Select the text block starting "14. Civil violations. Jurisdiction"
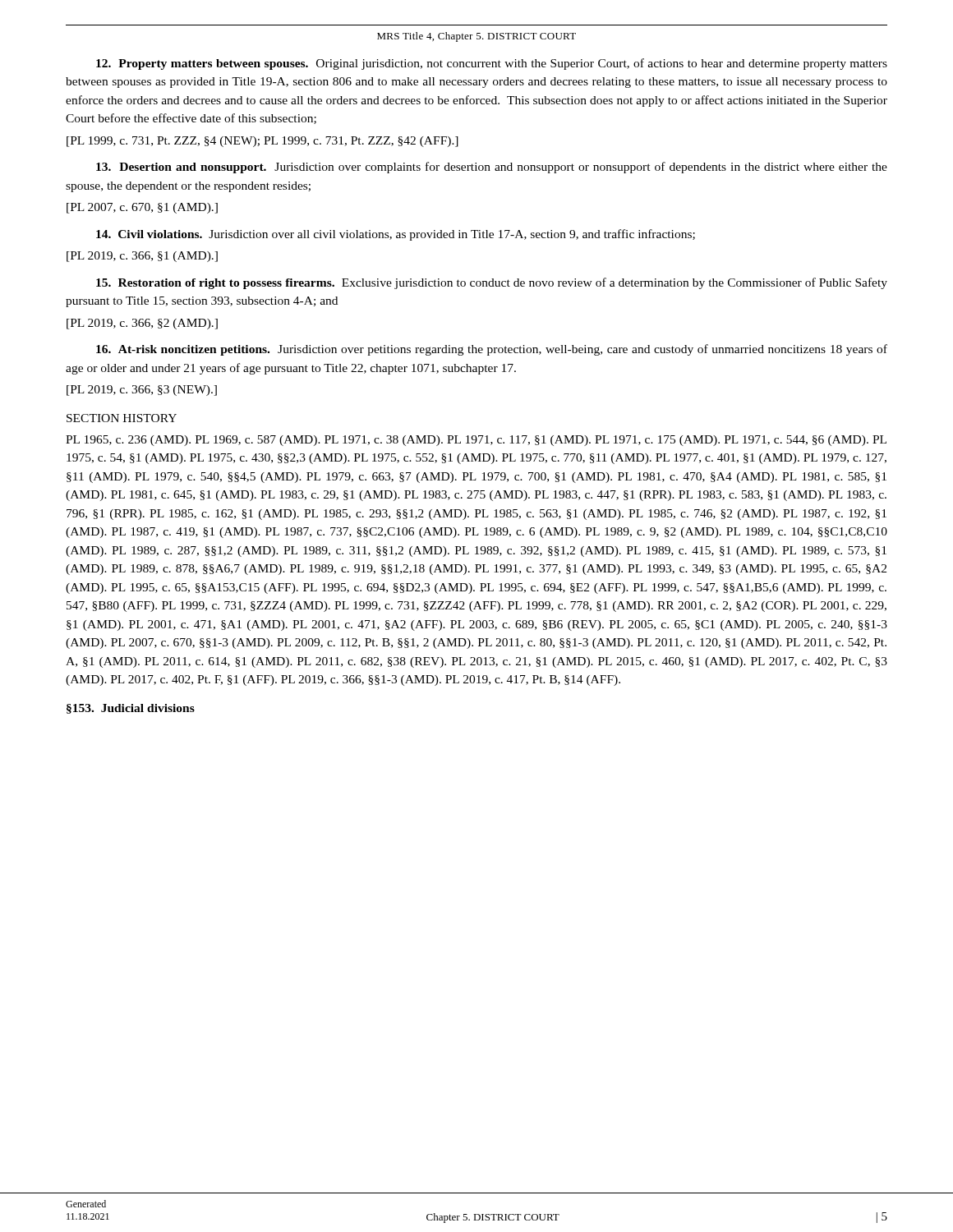 click(x=476, y=234)
